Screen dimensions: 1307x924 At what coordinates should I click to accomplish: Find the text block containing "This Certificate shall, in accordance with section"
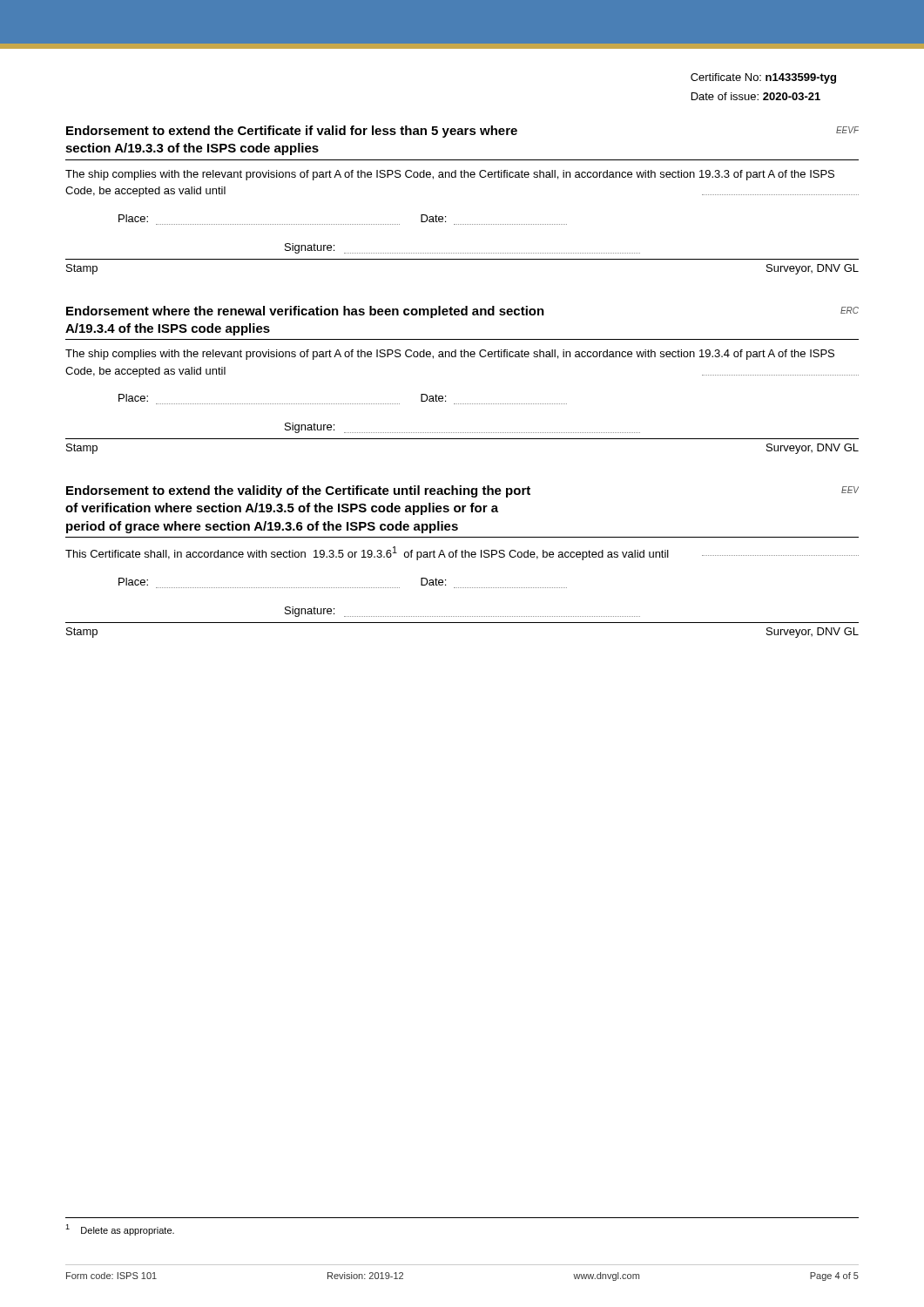[462, 551]
